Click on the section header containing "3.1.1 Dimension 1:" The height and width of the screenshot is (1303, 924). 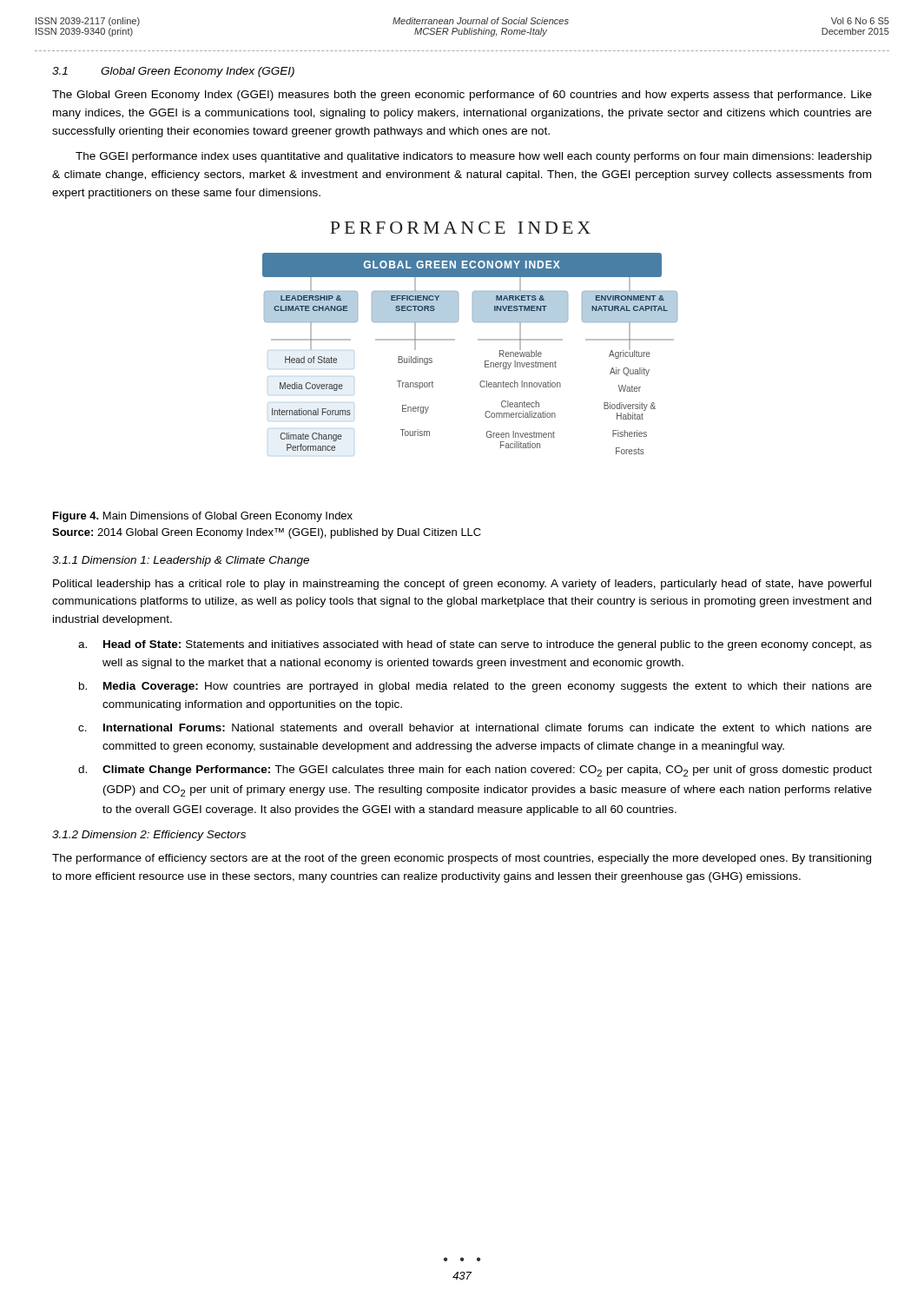point(181,560)
